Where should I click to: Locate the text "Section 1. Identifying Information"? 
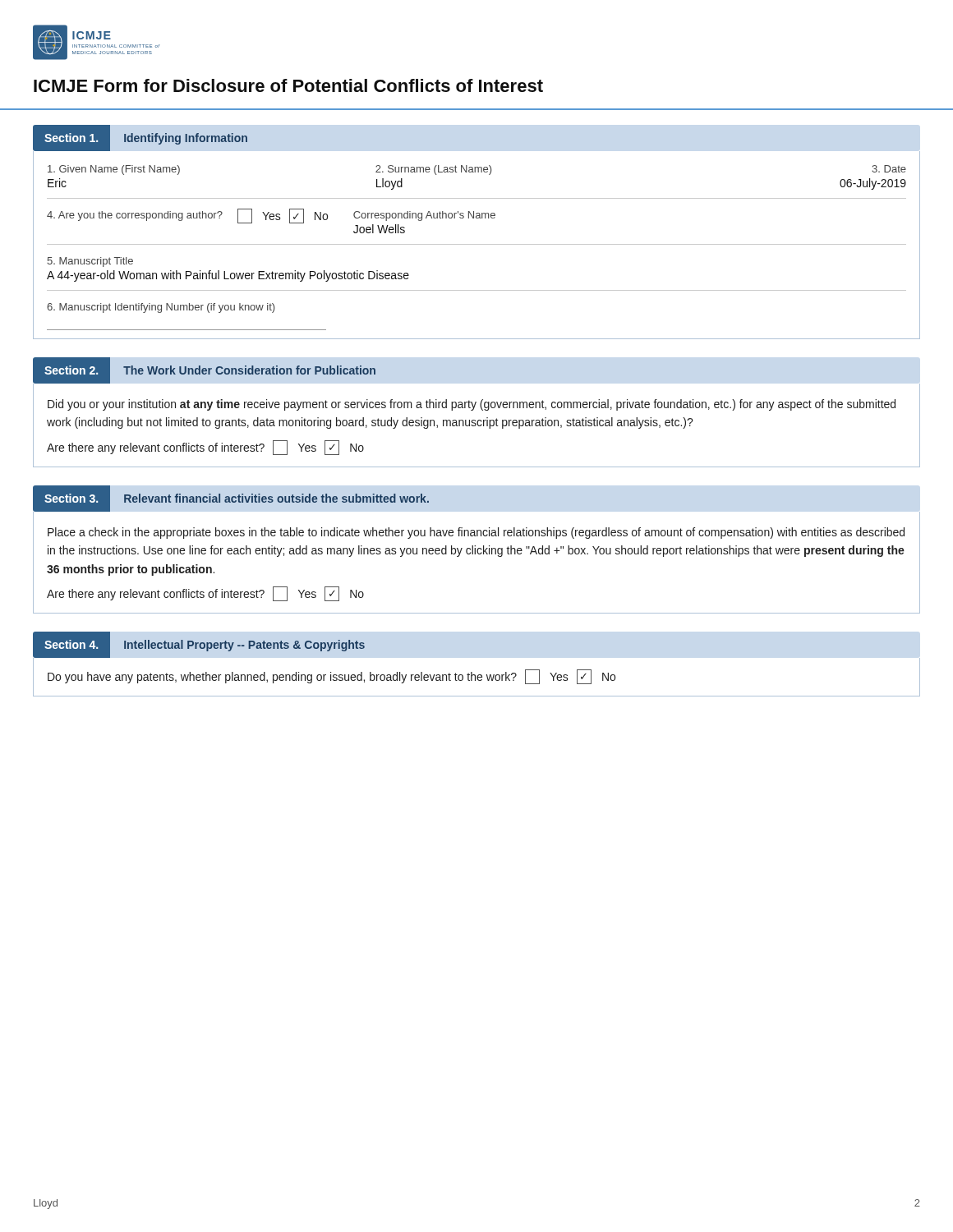coord(140,138)
